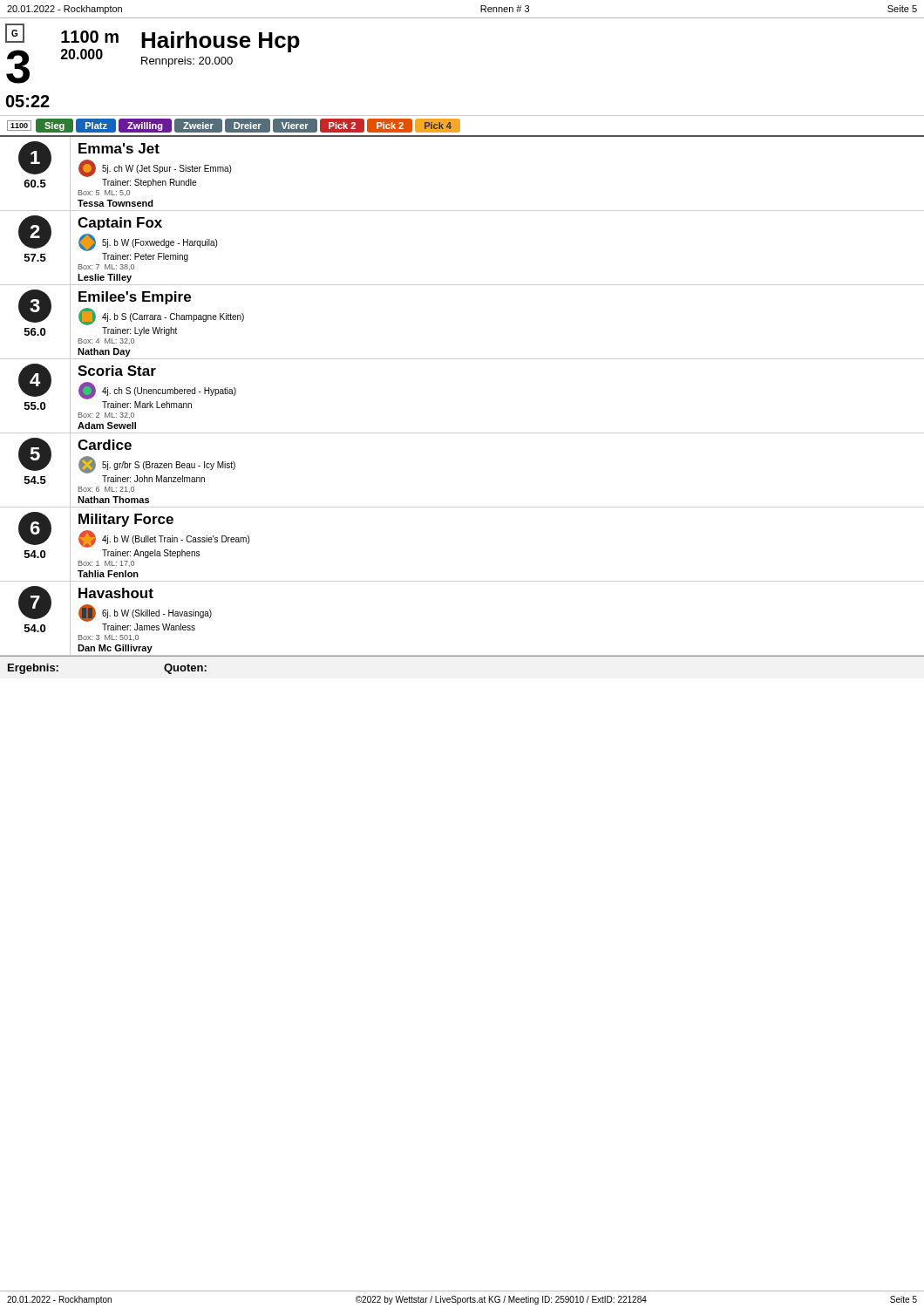The width and height of the screenshot is (924, 1308).
Task: Find the text block that says "G 3 05:22 1100 m 20.000 Hairhouse Hcp"
Action: pos(153,68)
